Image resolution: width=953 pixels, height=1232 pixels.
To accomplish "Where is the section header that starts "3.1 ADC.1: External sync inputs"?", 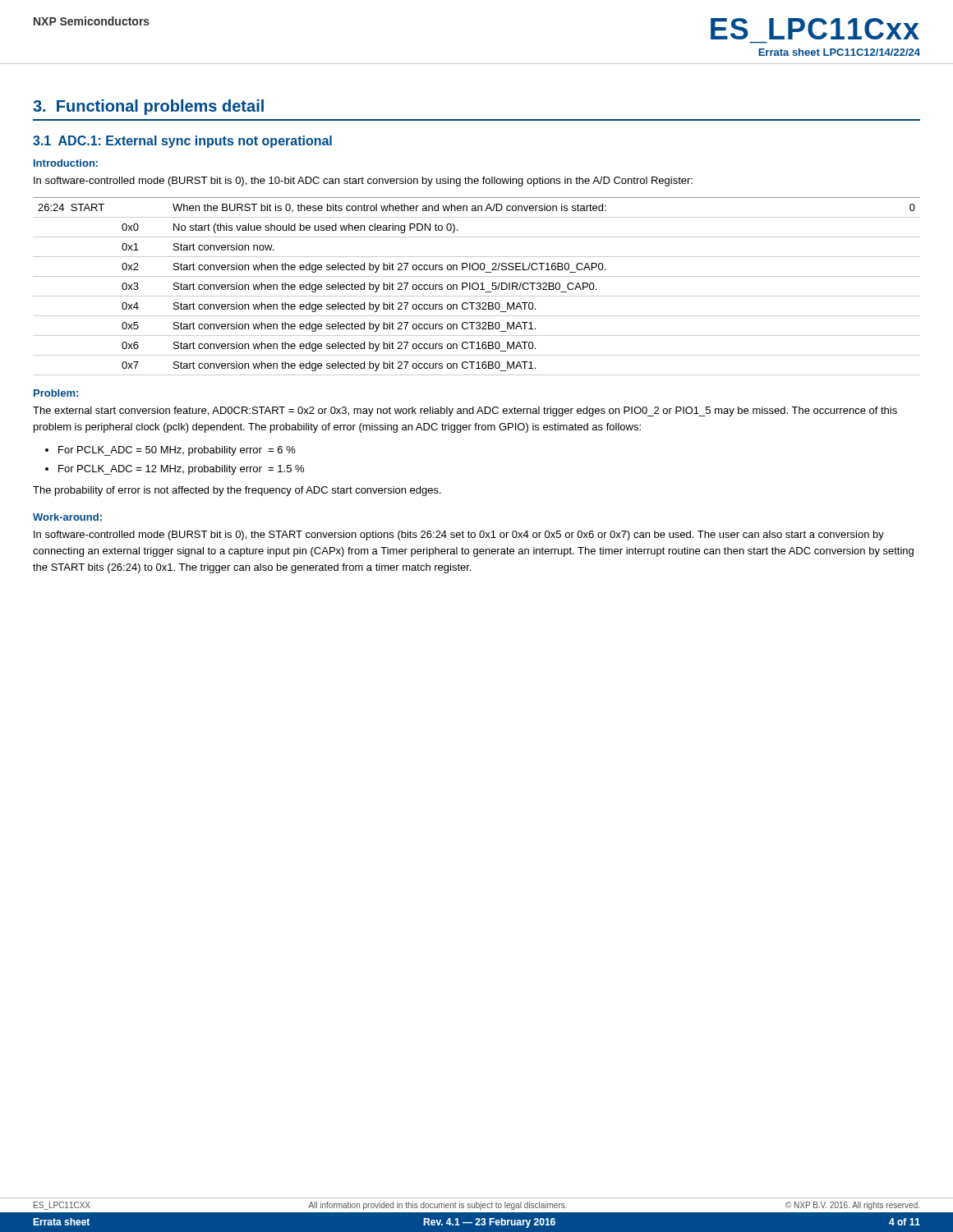I will [183, 141].
